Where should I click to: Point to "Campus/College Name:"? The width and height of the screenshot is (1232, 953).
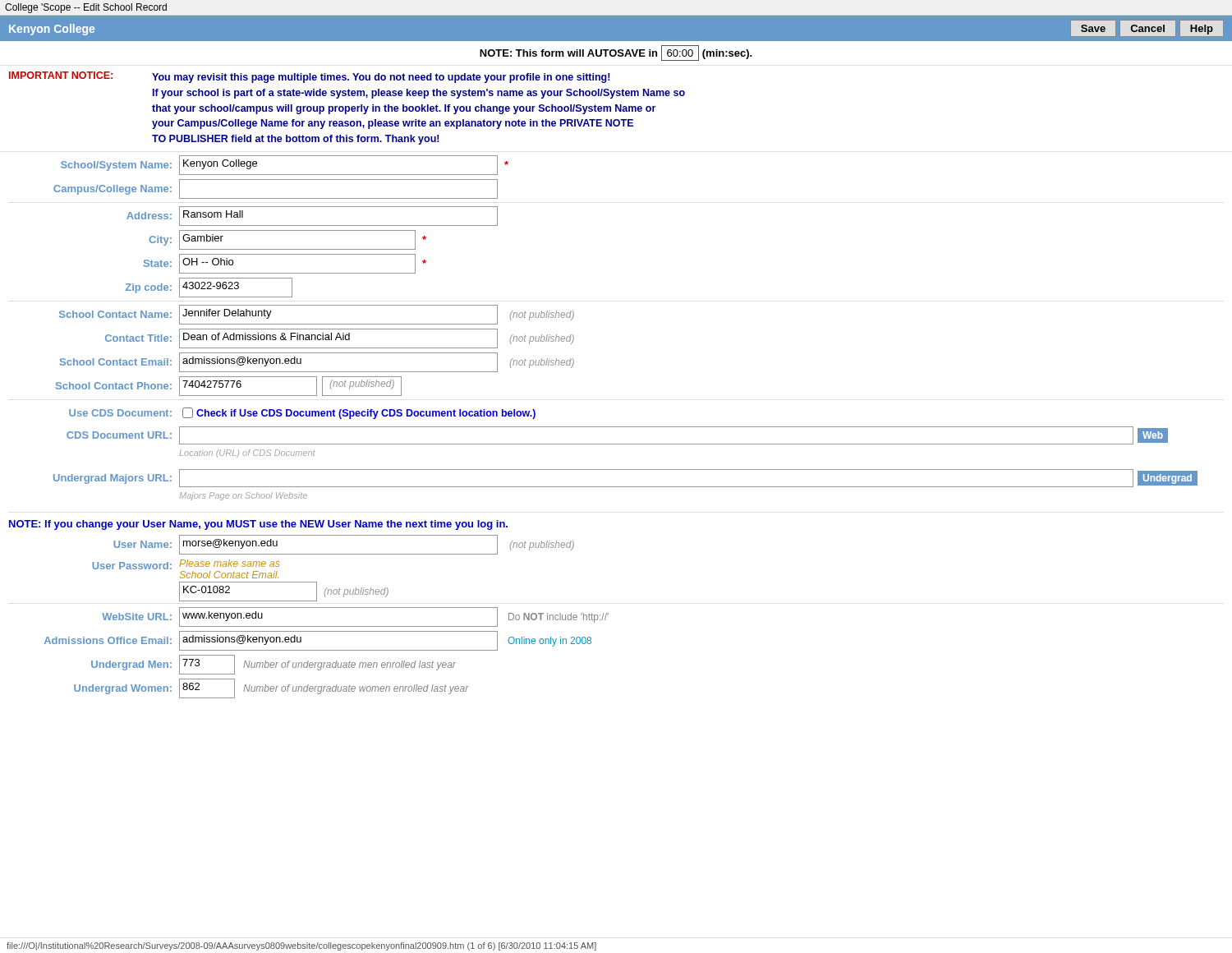click(x=253, y=189)
